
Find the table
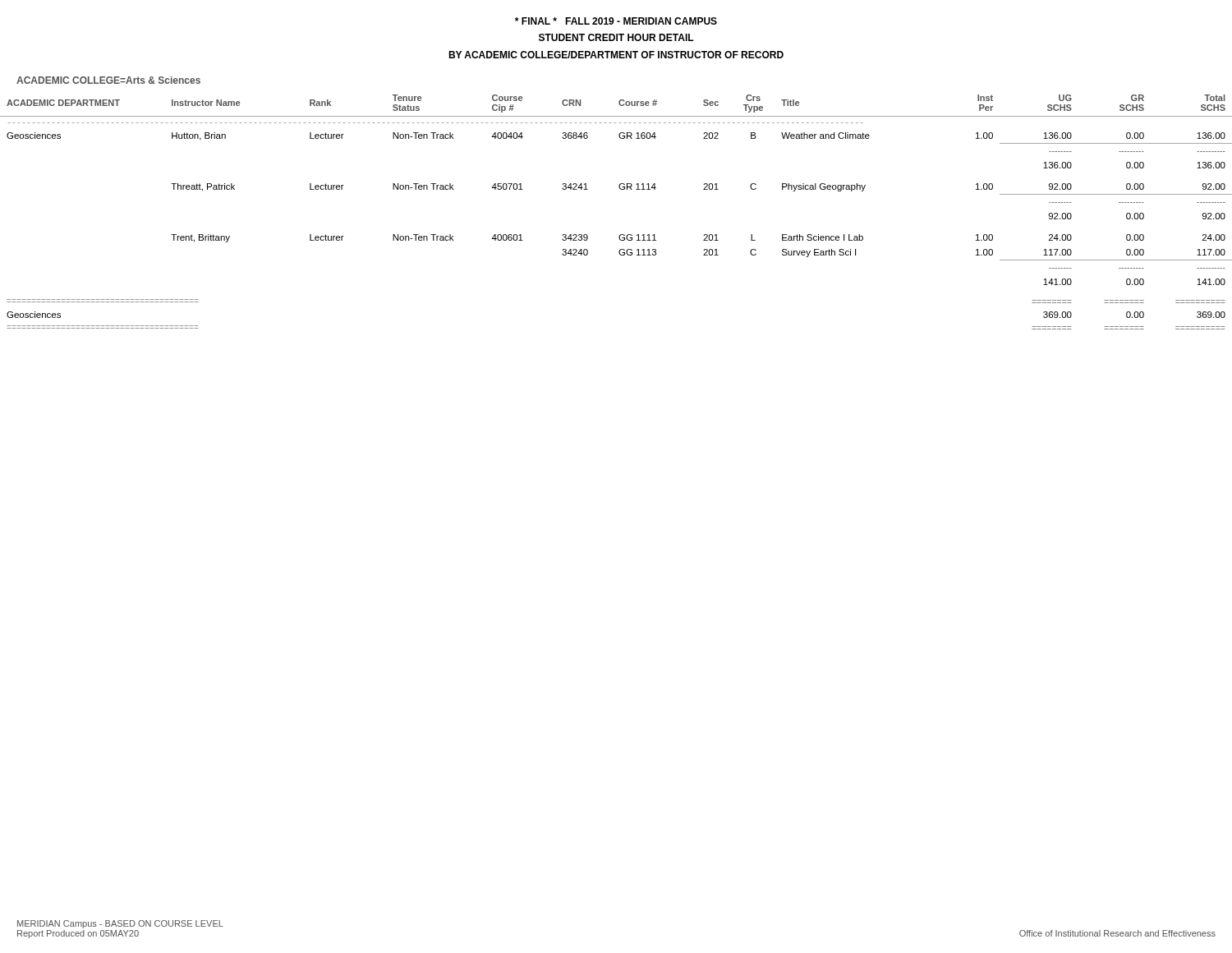616,212
